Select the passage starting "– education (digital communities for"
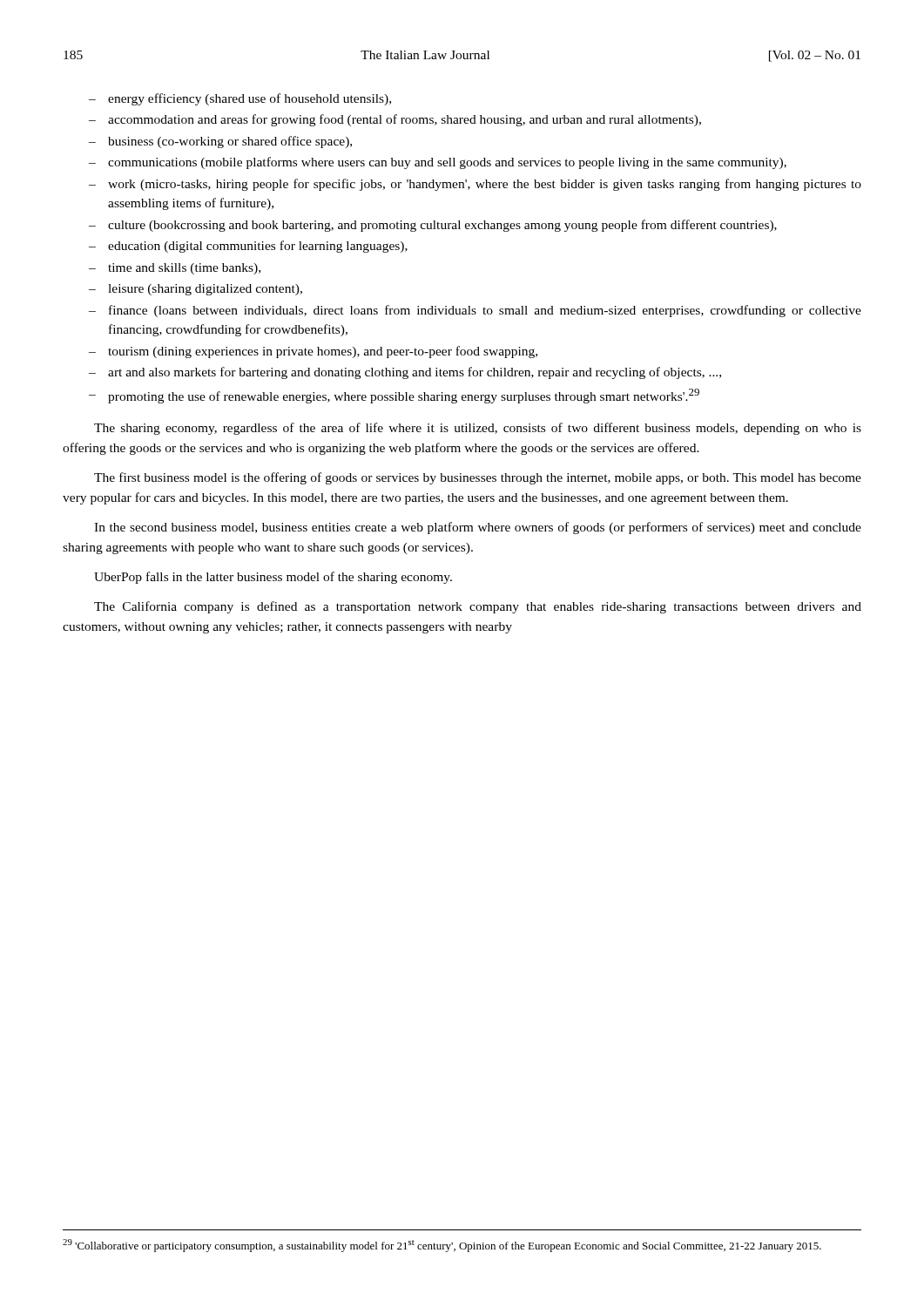The height and width of the screenshot is (1307, 924). tap(248, 246)
